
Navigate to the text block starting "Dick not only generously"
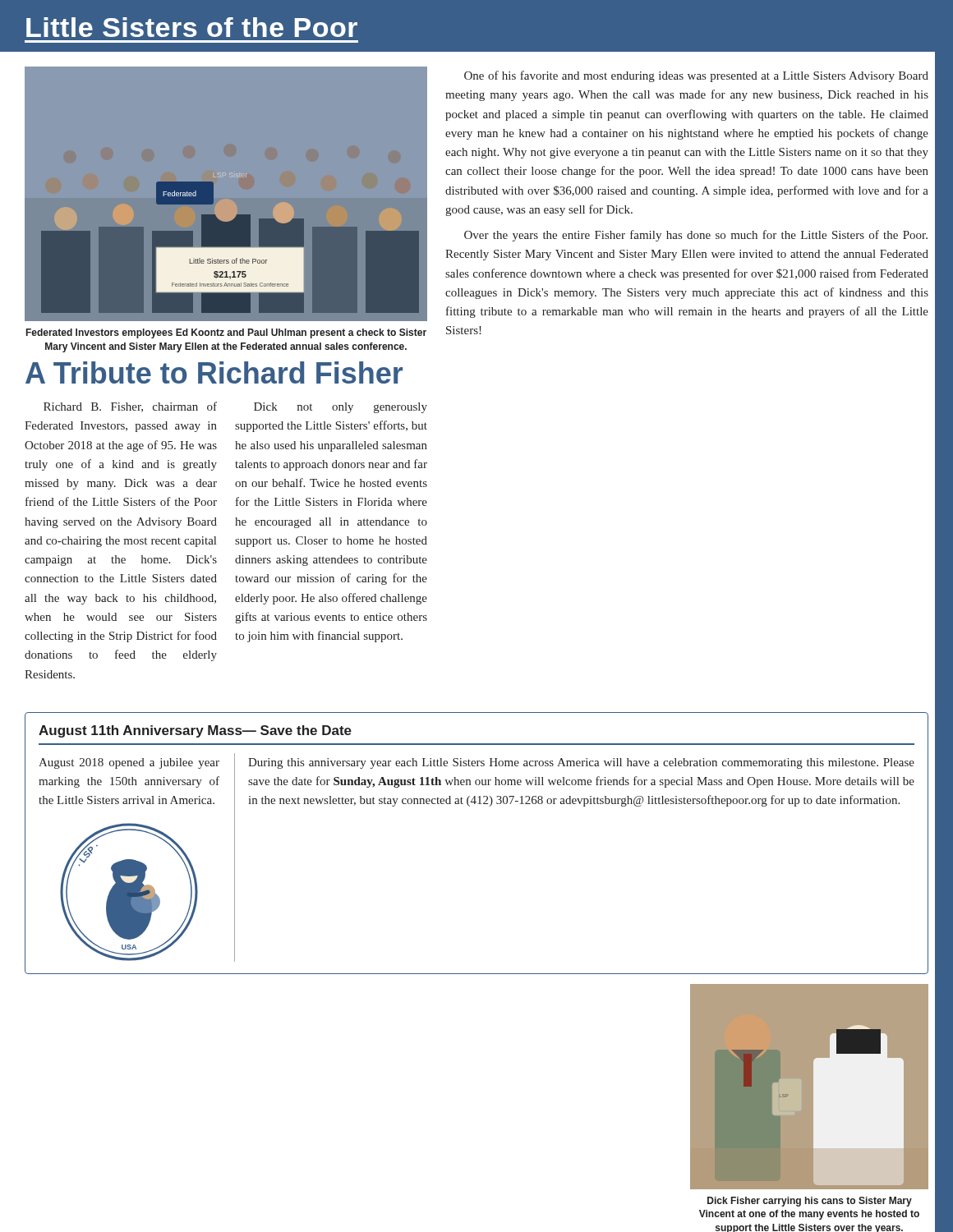(x=331, y=522)
